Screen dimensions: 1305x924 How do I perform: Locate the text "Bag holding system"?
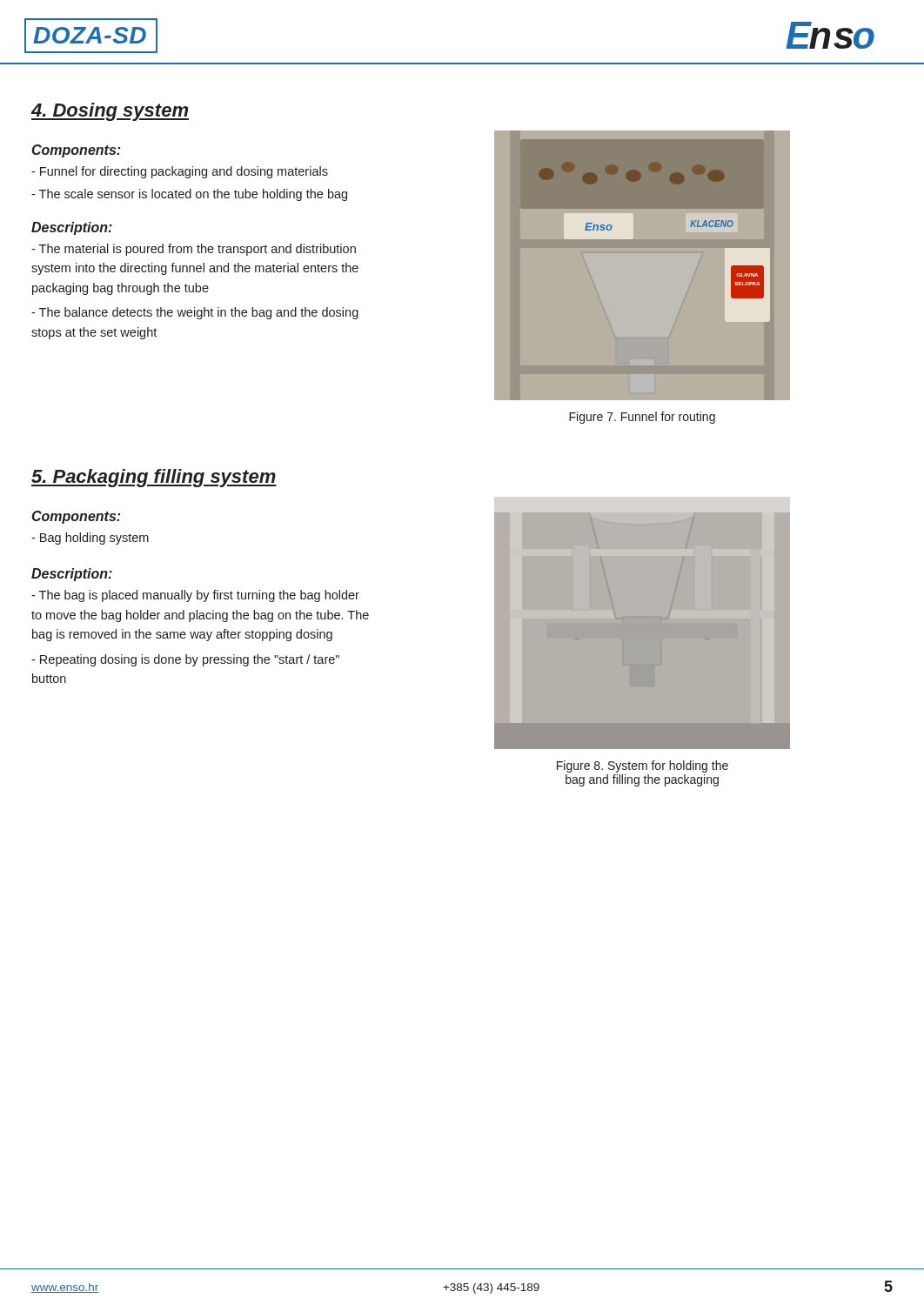coord(90,538)
